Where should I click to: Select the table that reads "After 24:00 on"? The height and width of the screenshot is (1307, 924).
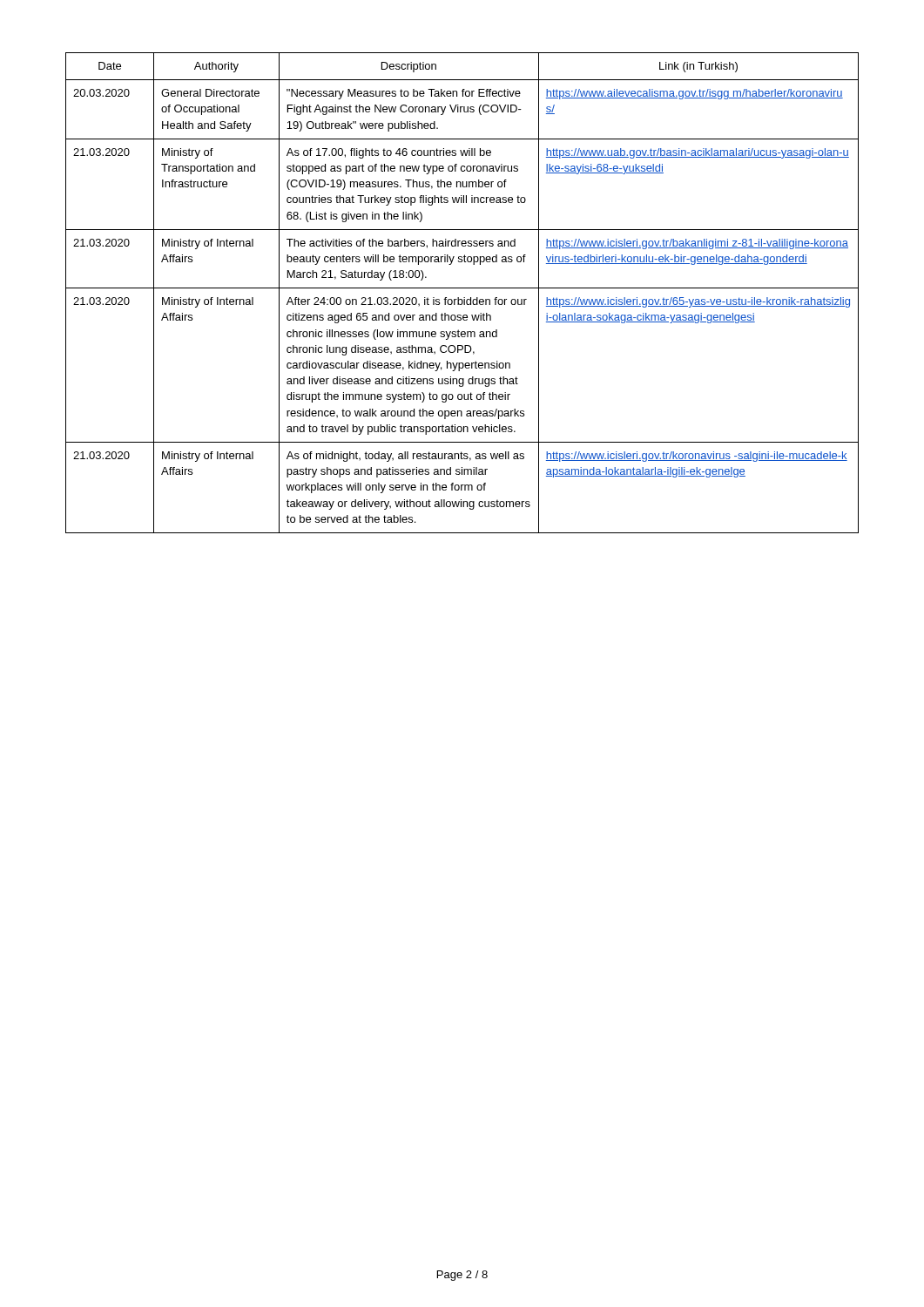tap(462, 293)
